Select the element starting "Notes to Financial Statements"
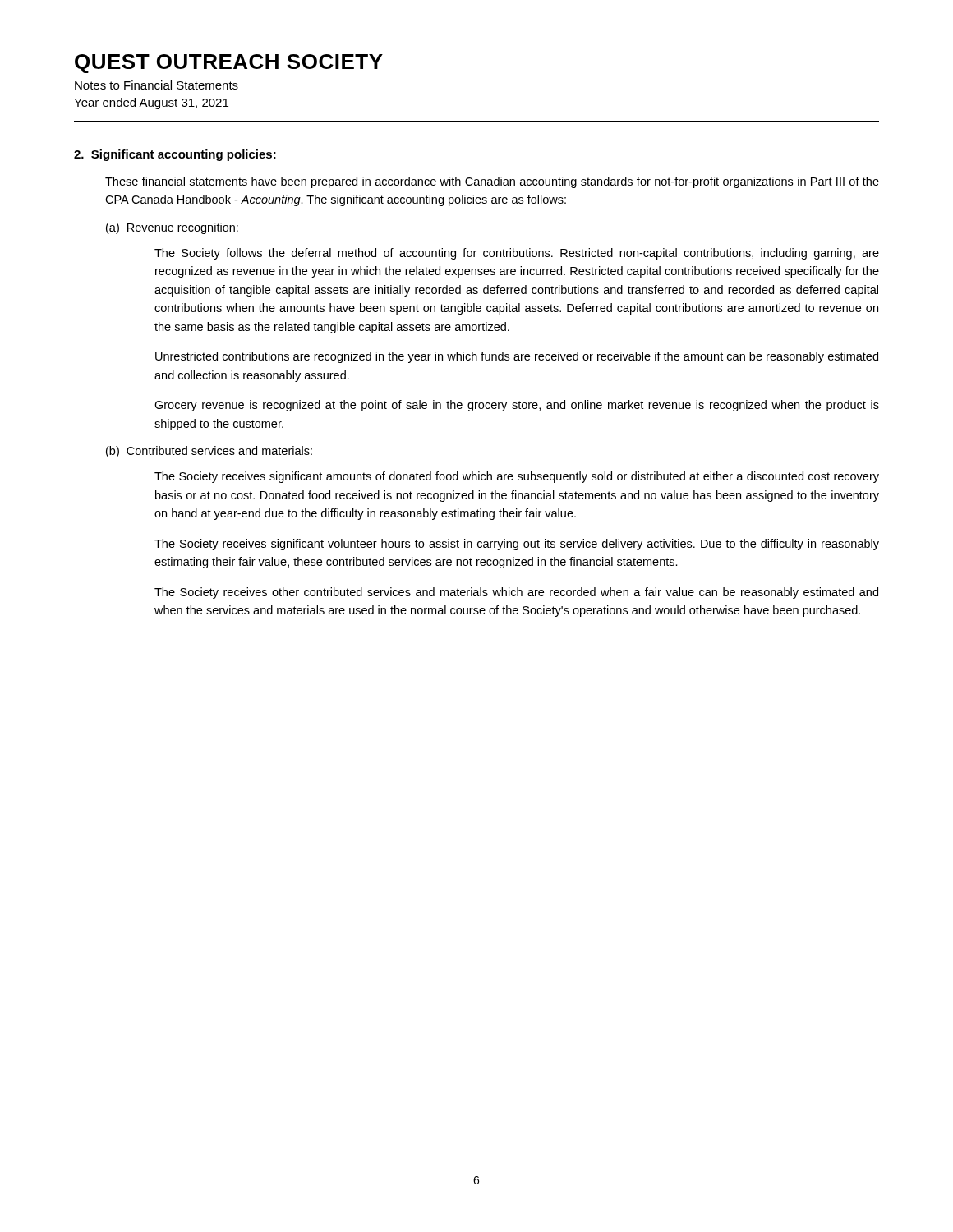The width and height of the screenshot is (953, 1232). (x=156, y=85)
